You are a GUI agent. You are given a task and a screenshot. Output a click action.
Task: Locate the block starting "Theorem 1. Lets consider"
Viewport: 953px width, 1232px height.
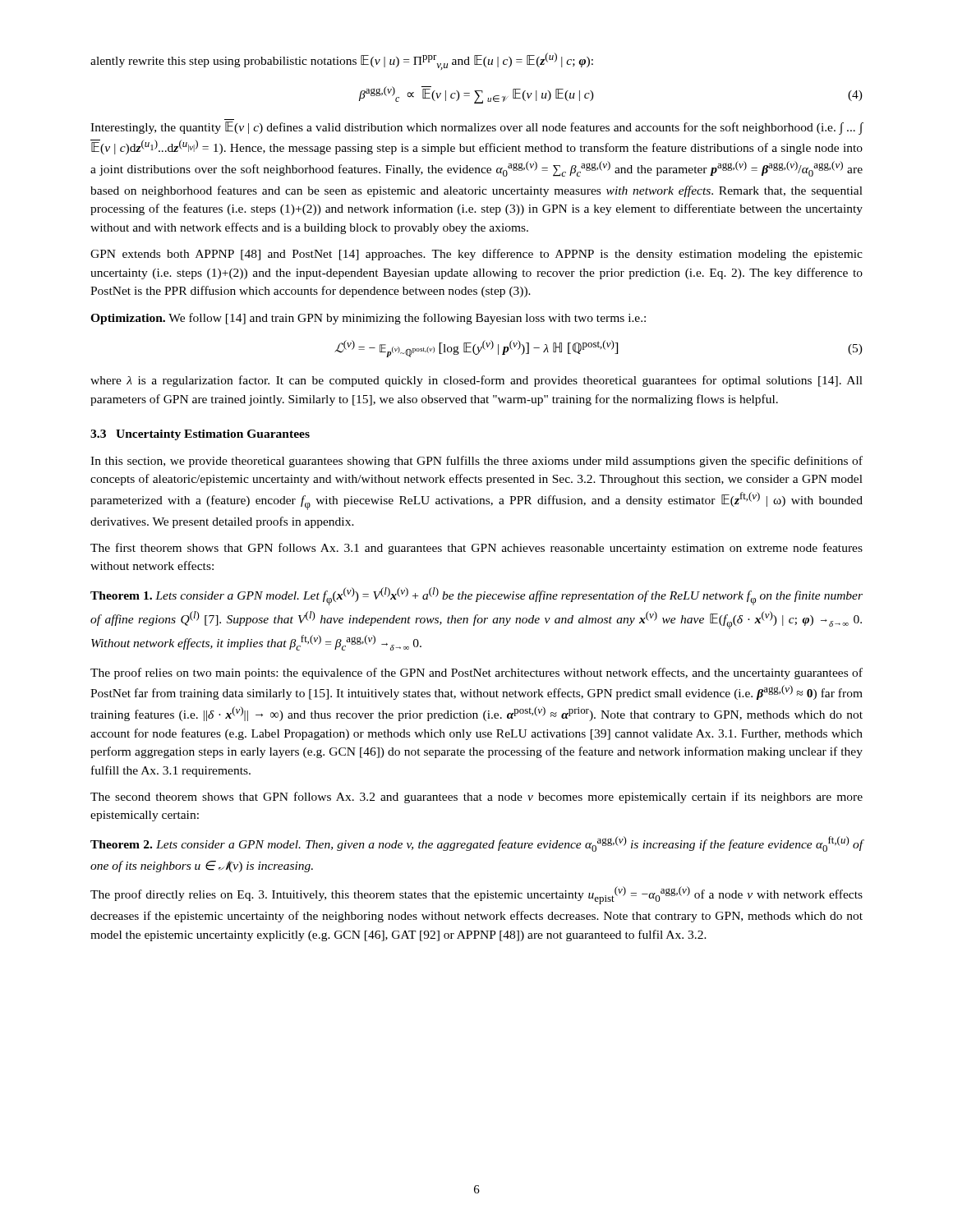pos(476,620)
